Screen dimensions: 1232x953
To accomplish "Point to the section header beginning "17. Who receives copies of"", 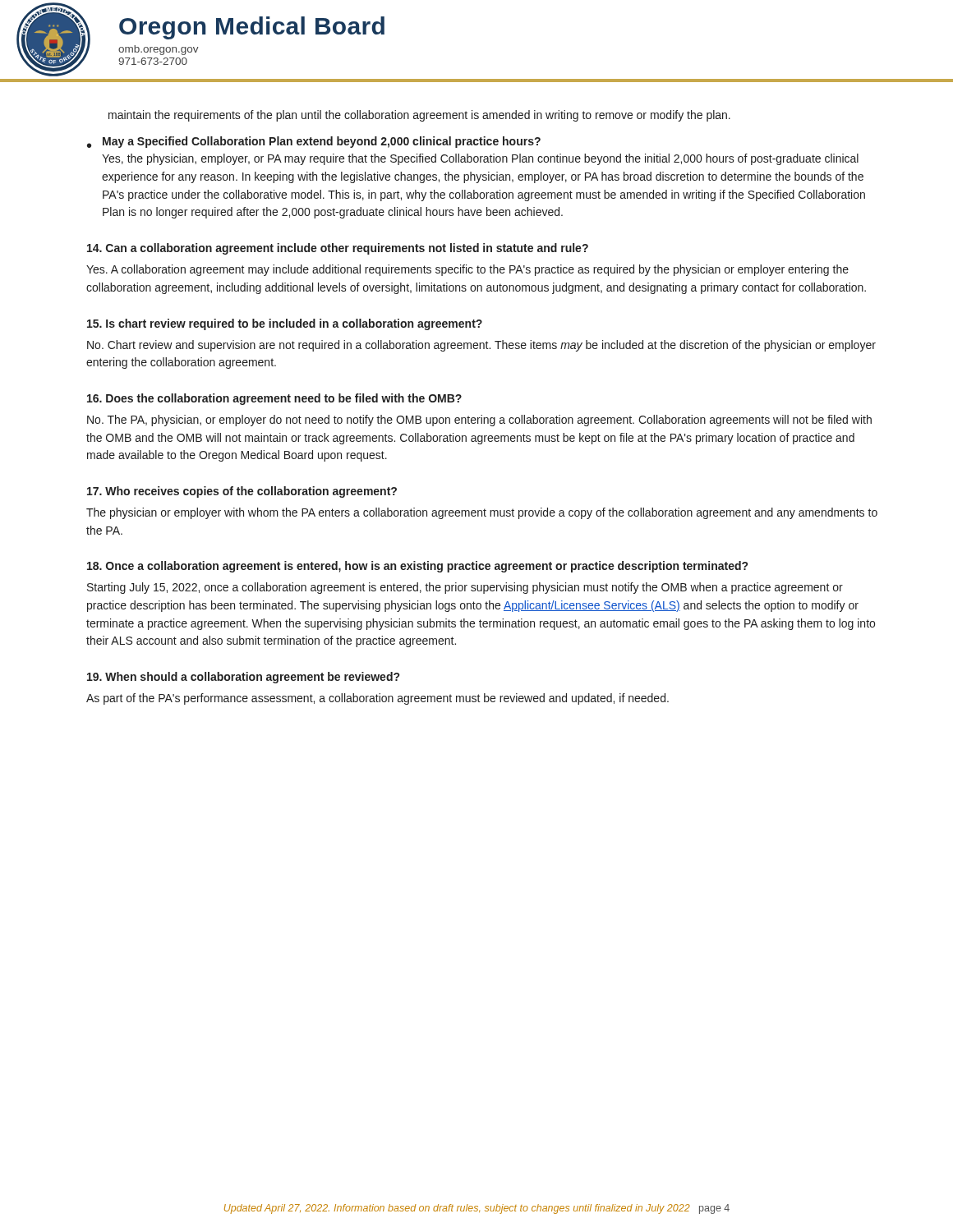I will tap(242, 491).
